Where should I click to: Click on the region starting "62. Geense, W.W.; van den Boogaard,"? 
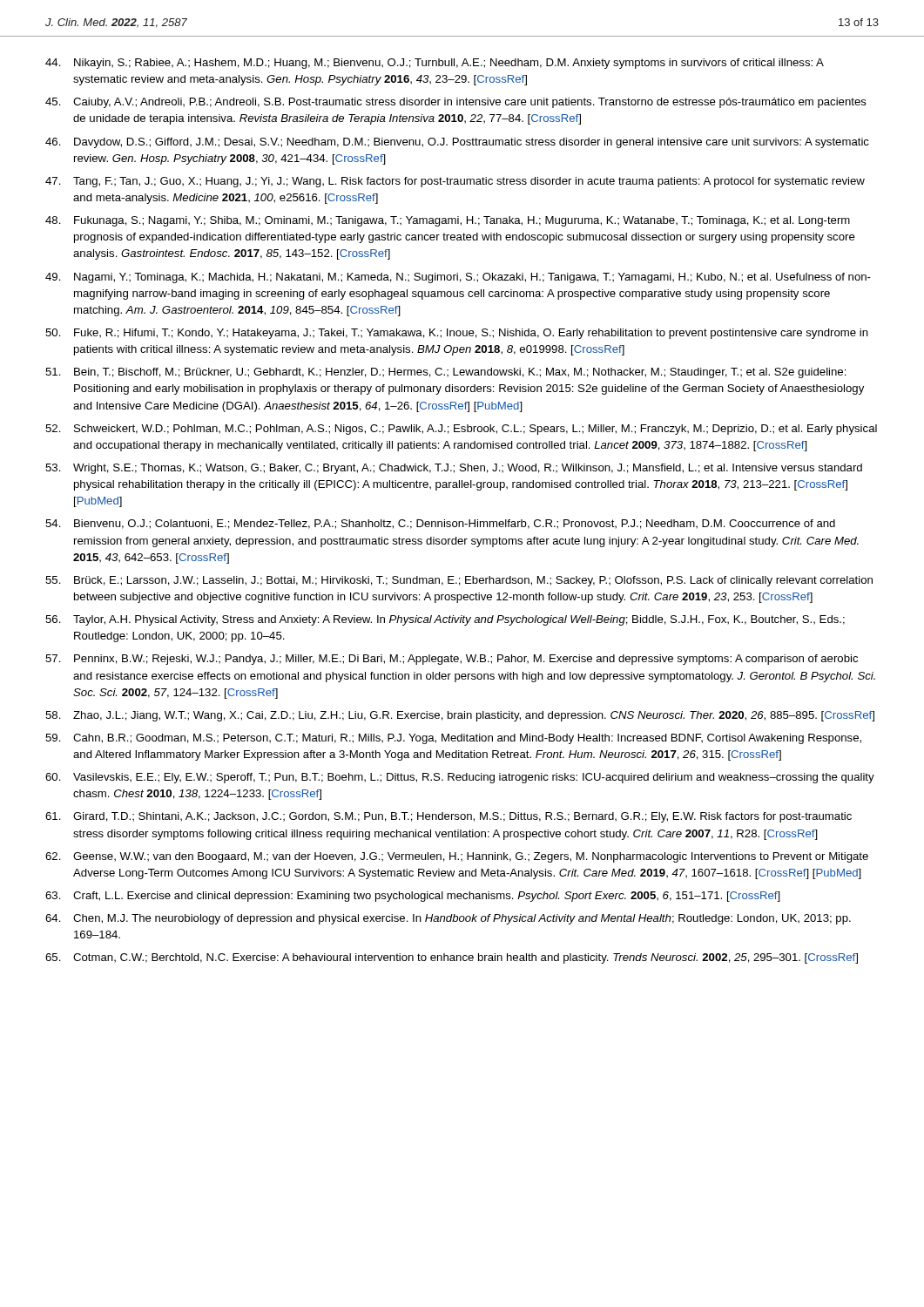click(x=462, y=864)
